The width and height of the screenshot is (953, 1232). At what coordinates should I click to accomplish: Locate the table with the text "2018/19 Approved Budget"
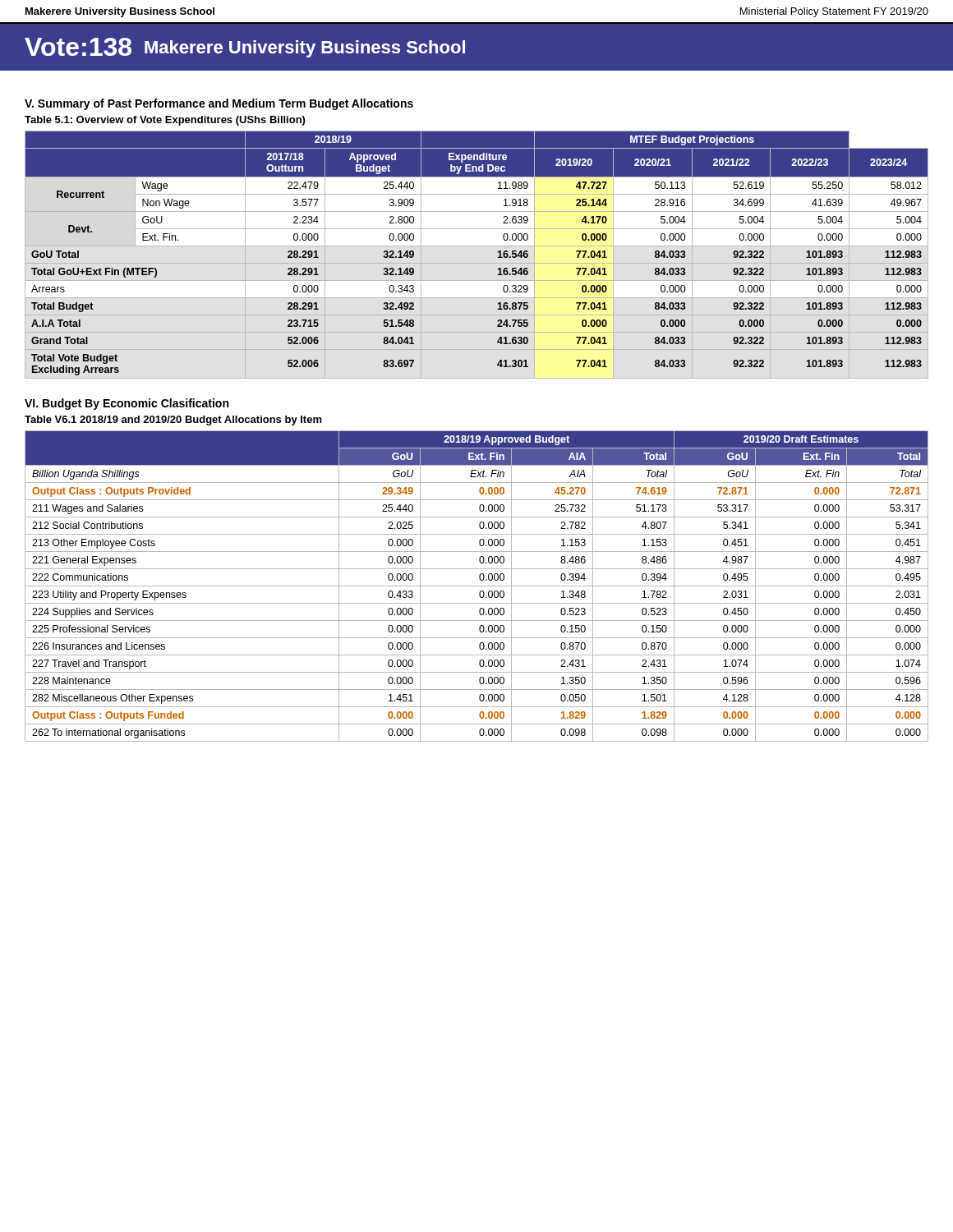tap(476, 586)
